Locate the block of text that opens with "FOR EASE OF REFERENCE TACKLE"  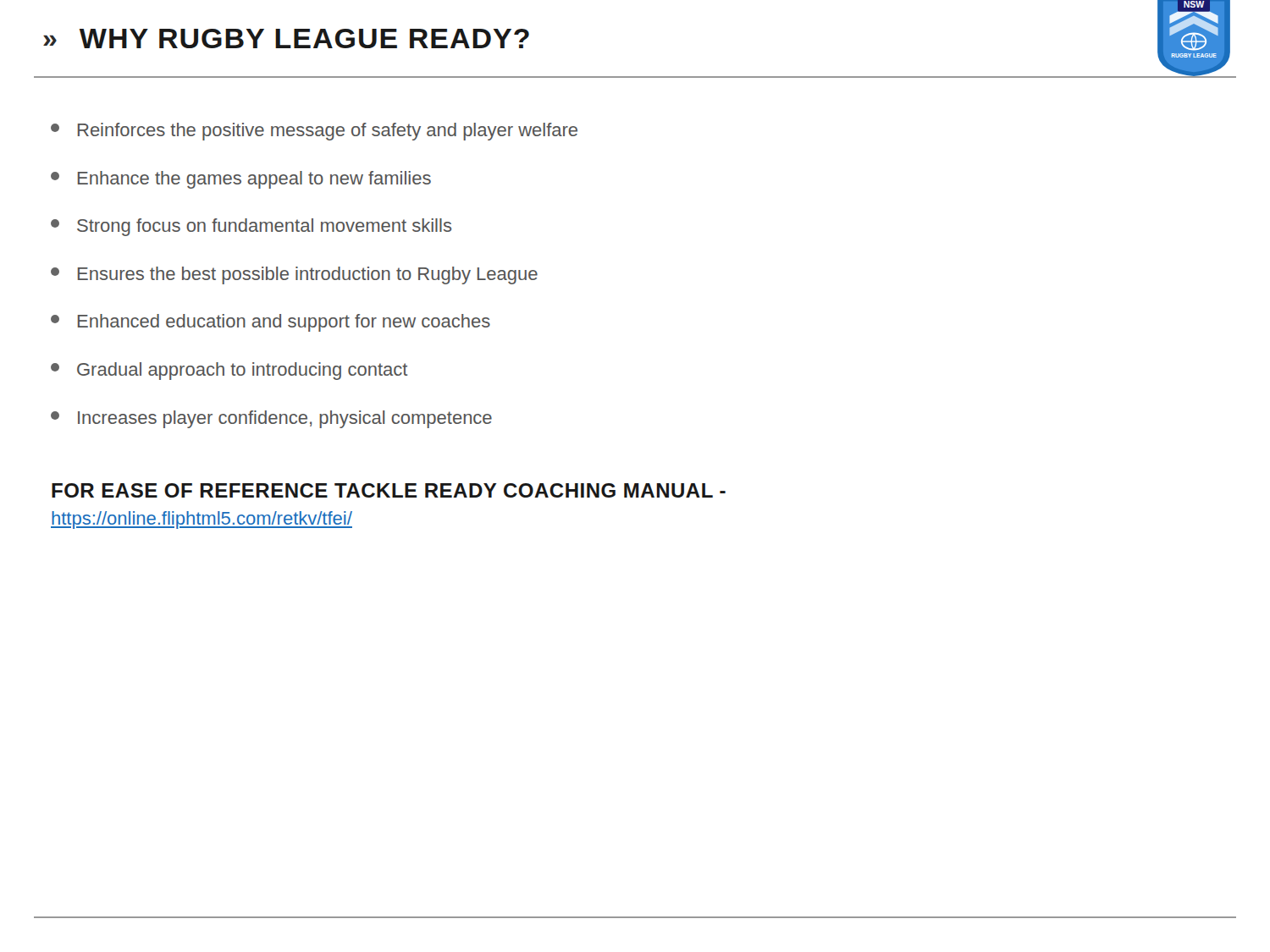tap(635, 504)
